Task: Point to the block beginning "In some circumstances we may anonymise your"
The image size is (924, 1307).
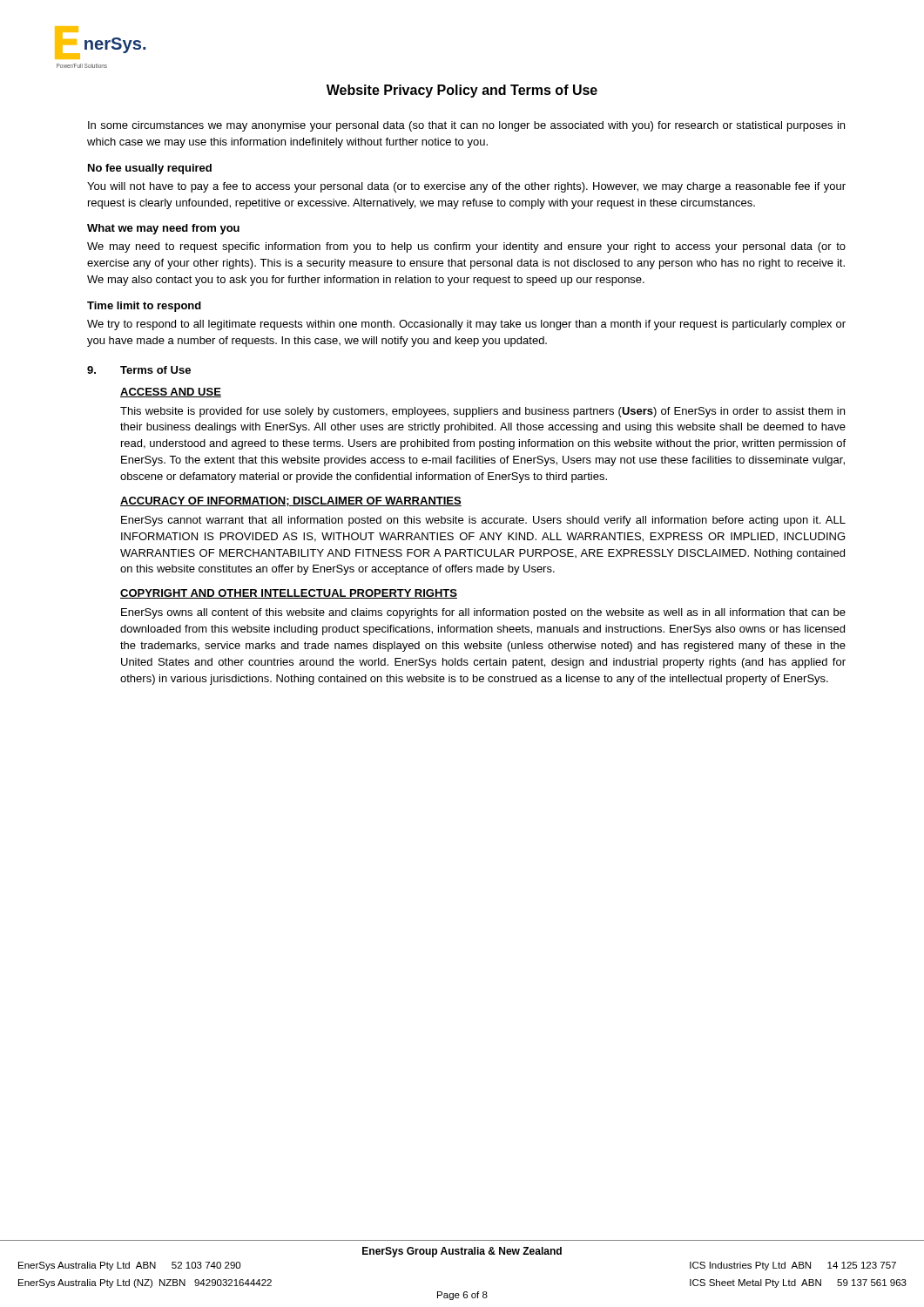Action: pos(466,133)
